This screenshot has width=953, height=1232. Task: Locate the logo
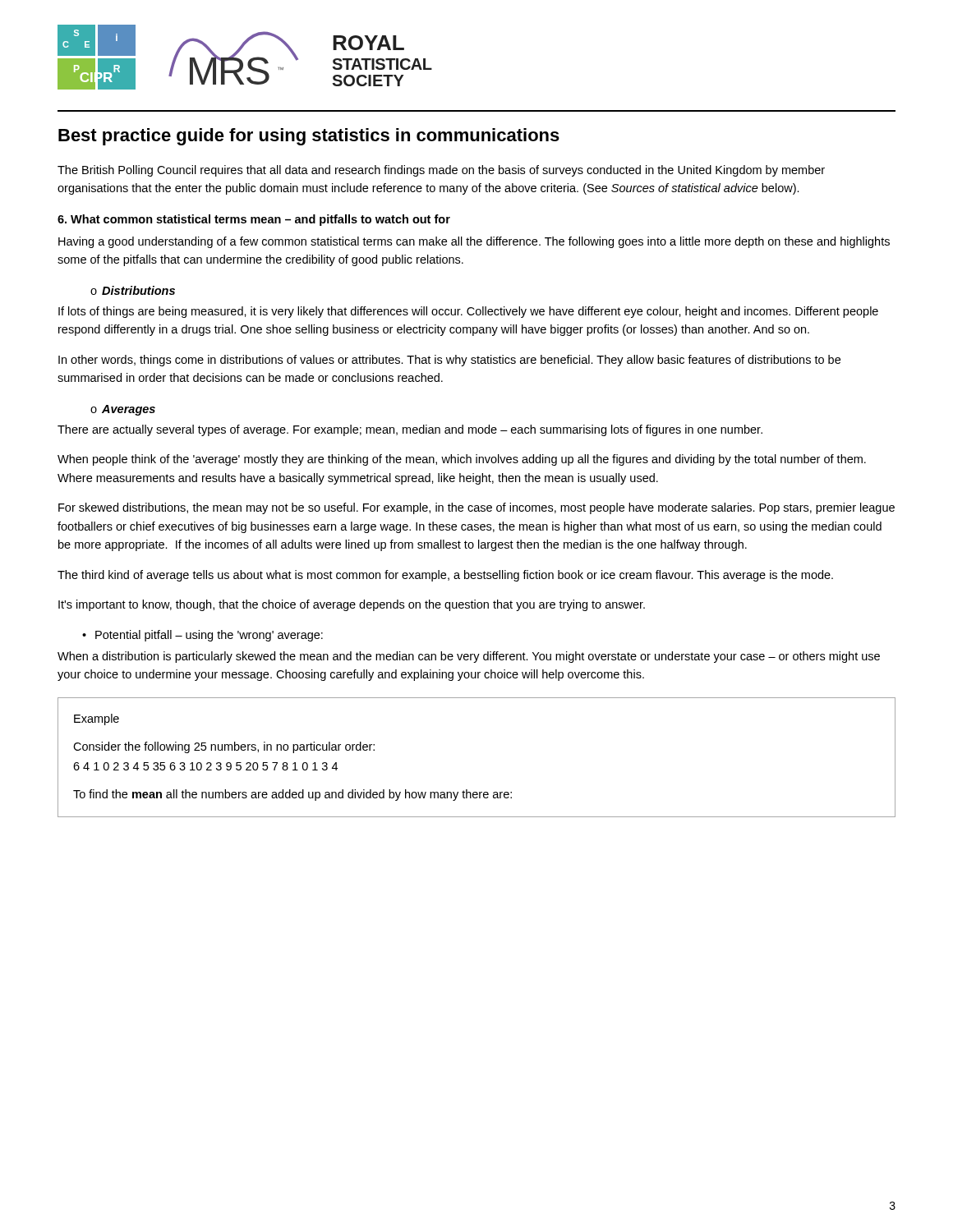click(x=476, y=57)
